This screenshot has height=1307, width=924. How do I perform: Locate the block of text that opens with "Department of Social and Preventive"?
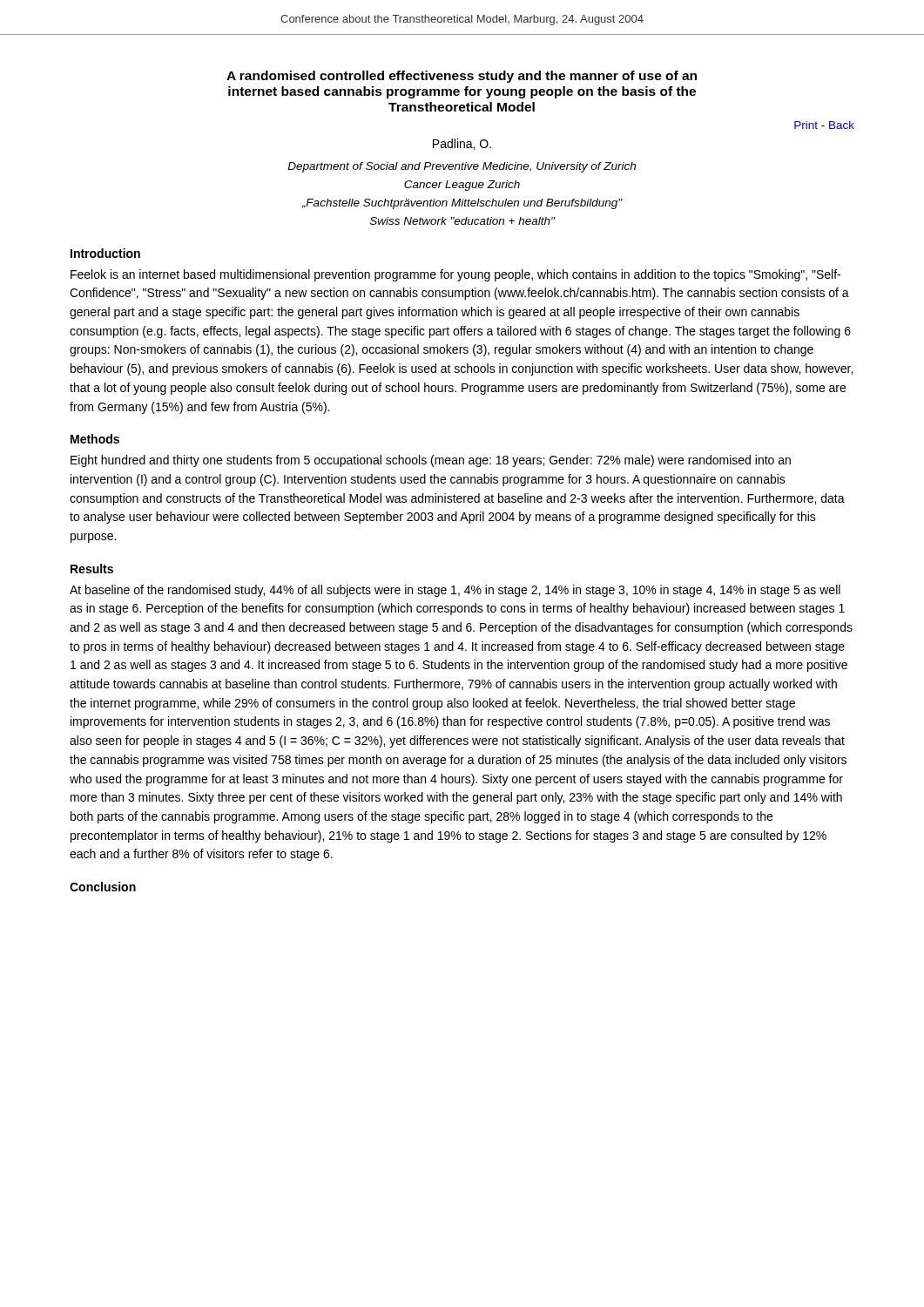point(462,193)
